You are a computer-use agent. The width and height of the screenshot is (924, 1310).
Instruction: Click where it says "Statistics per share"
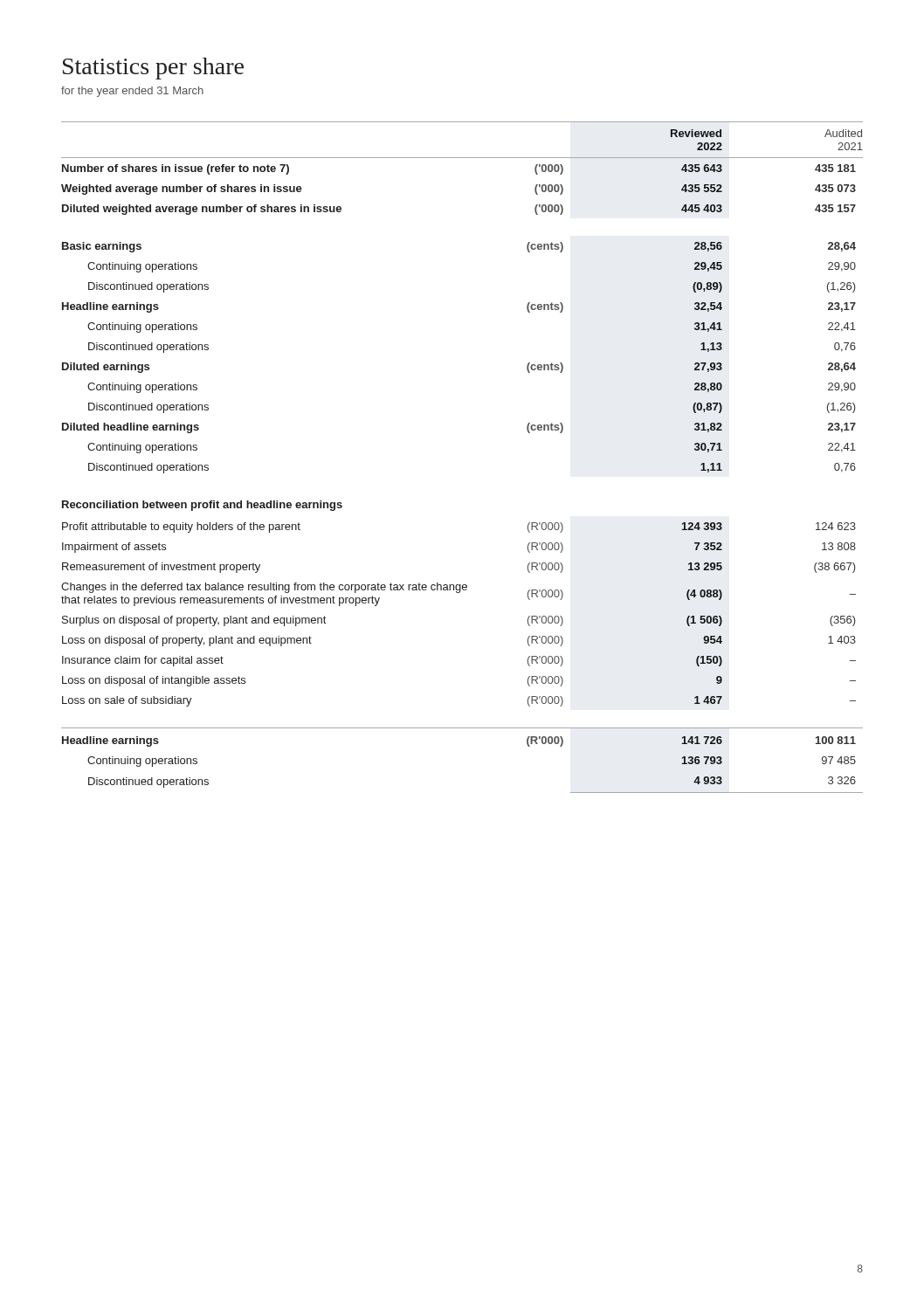click(153, 66)
